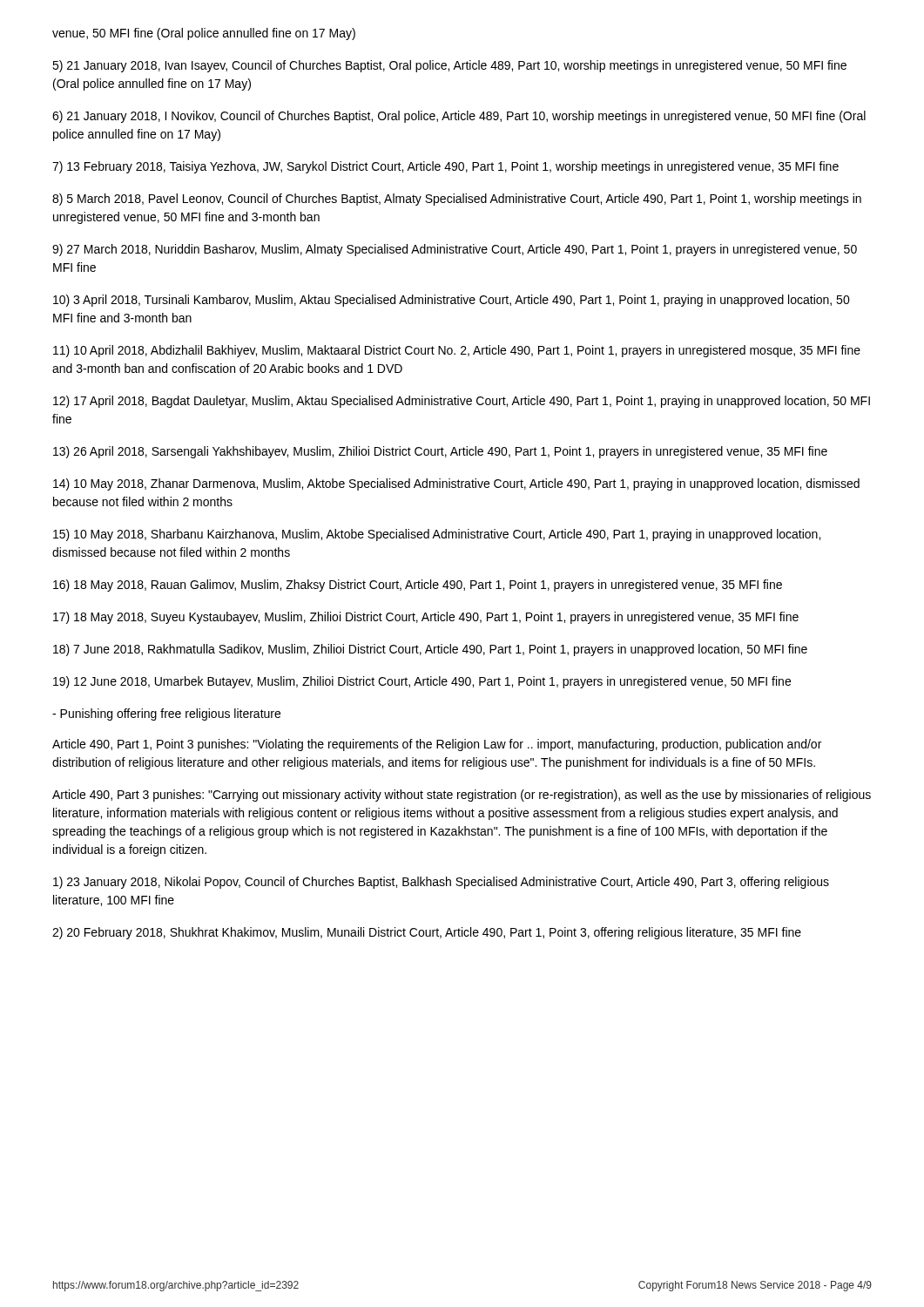Image resolution: width=924 pixels, height=1307 pixels.
Task: Point to the passage starting "Article 490, Part 3 punishes: "Carrying"
Action: (x=462, y=822)
